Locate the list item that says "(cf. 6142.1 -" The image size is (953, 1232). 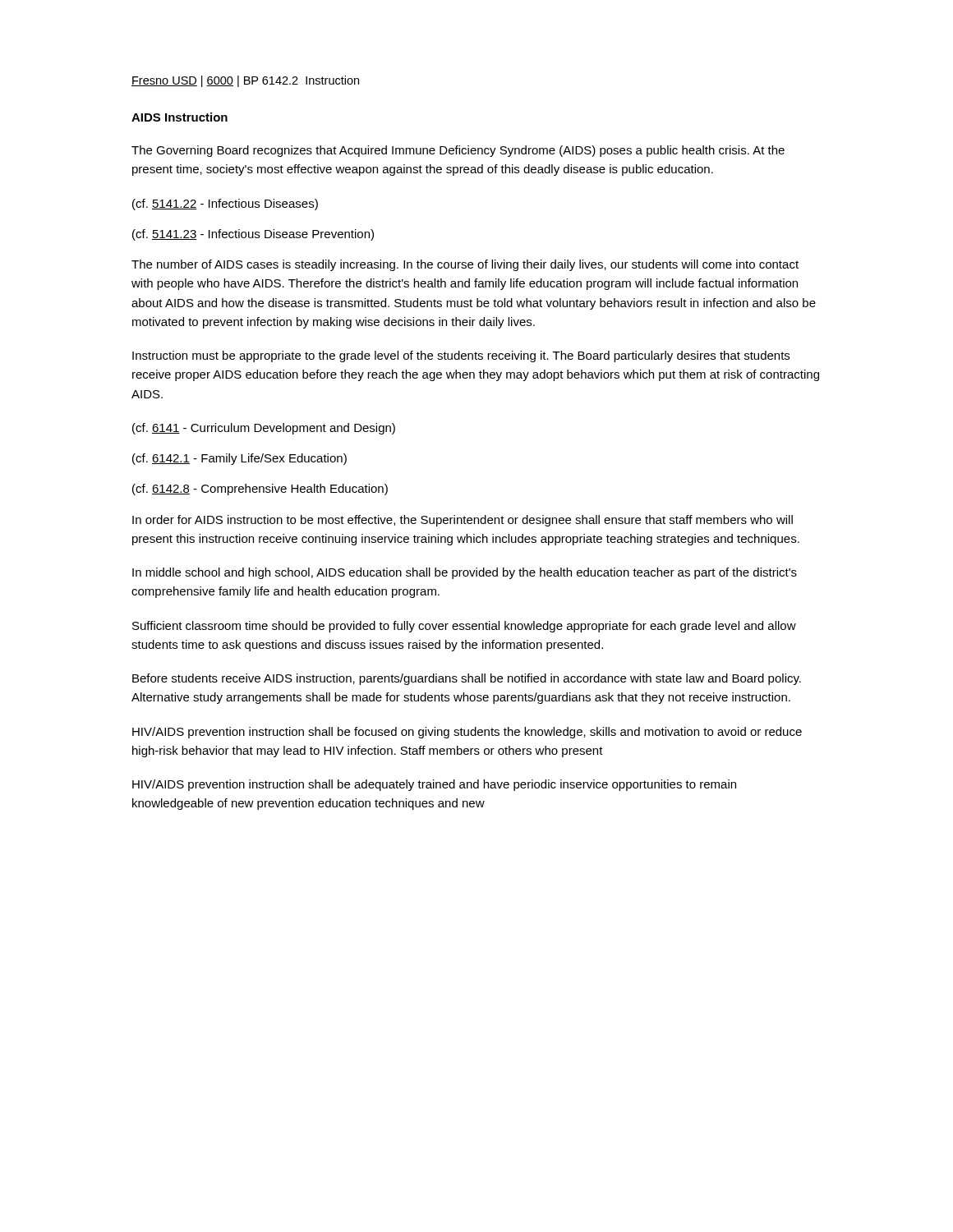(x=239, y=458)
